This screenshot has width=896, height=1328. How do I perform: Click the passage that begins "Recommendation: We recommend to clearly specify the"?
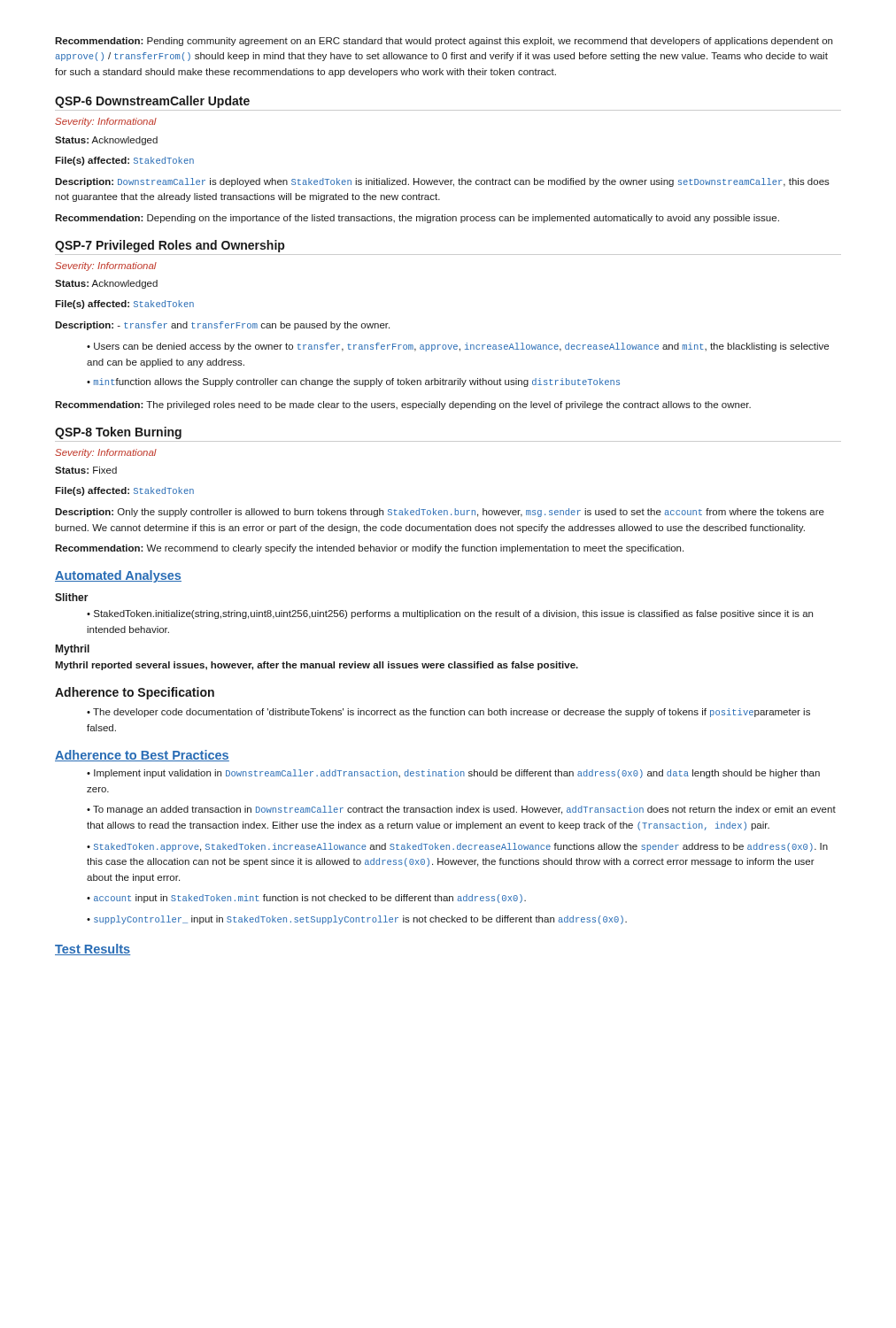pyautogui.click(x=370, y=548)
